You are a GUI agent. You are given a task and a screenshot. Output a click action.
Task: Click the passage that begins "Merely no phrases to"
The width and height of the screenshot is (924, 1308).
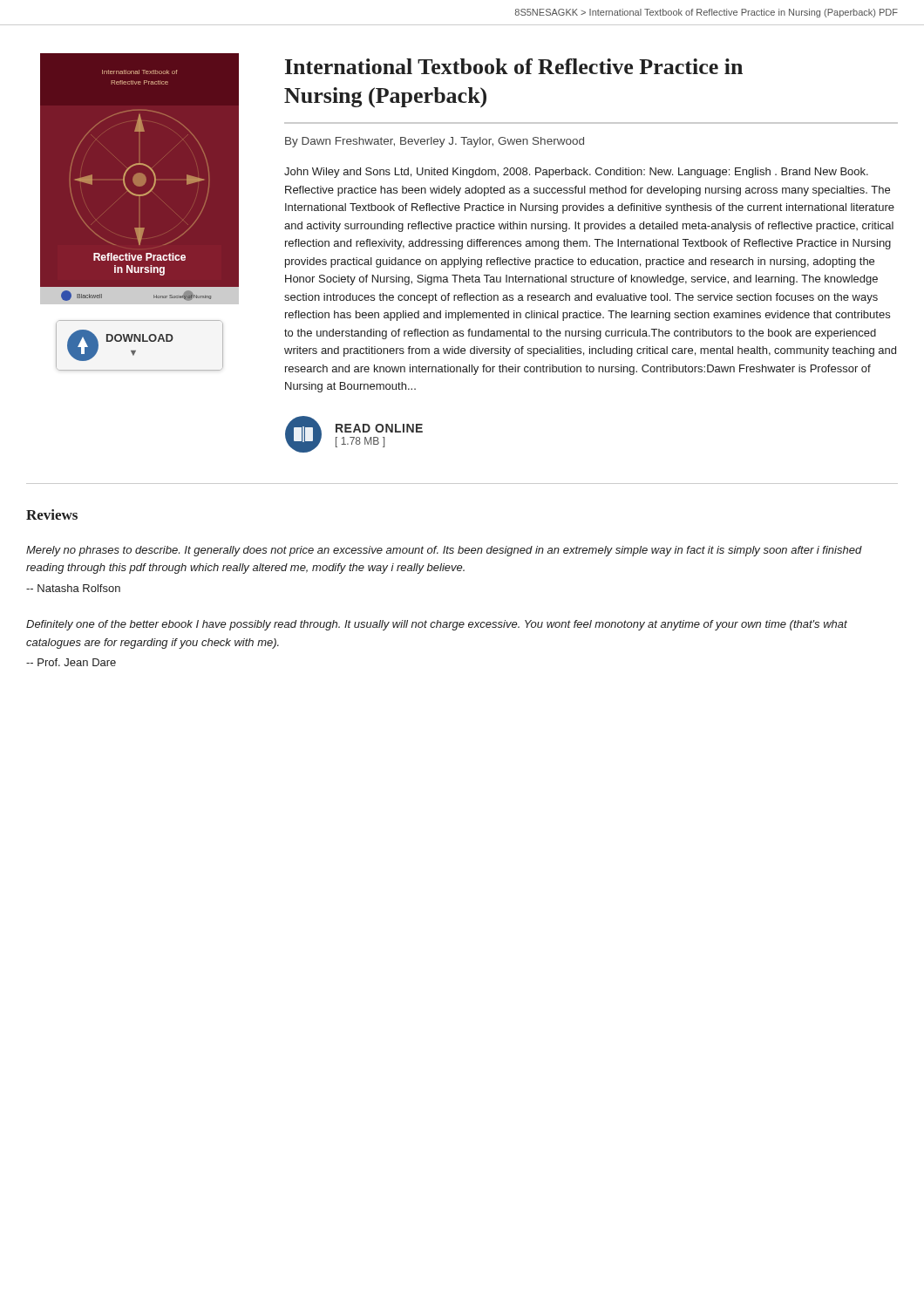pyautogui.click(x=444, y=559)
